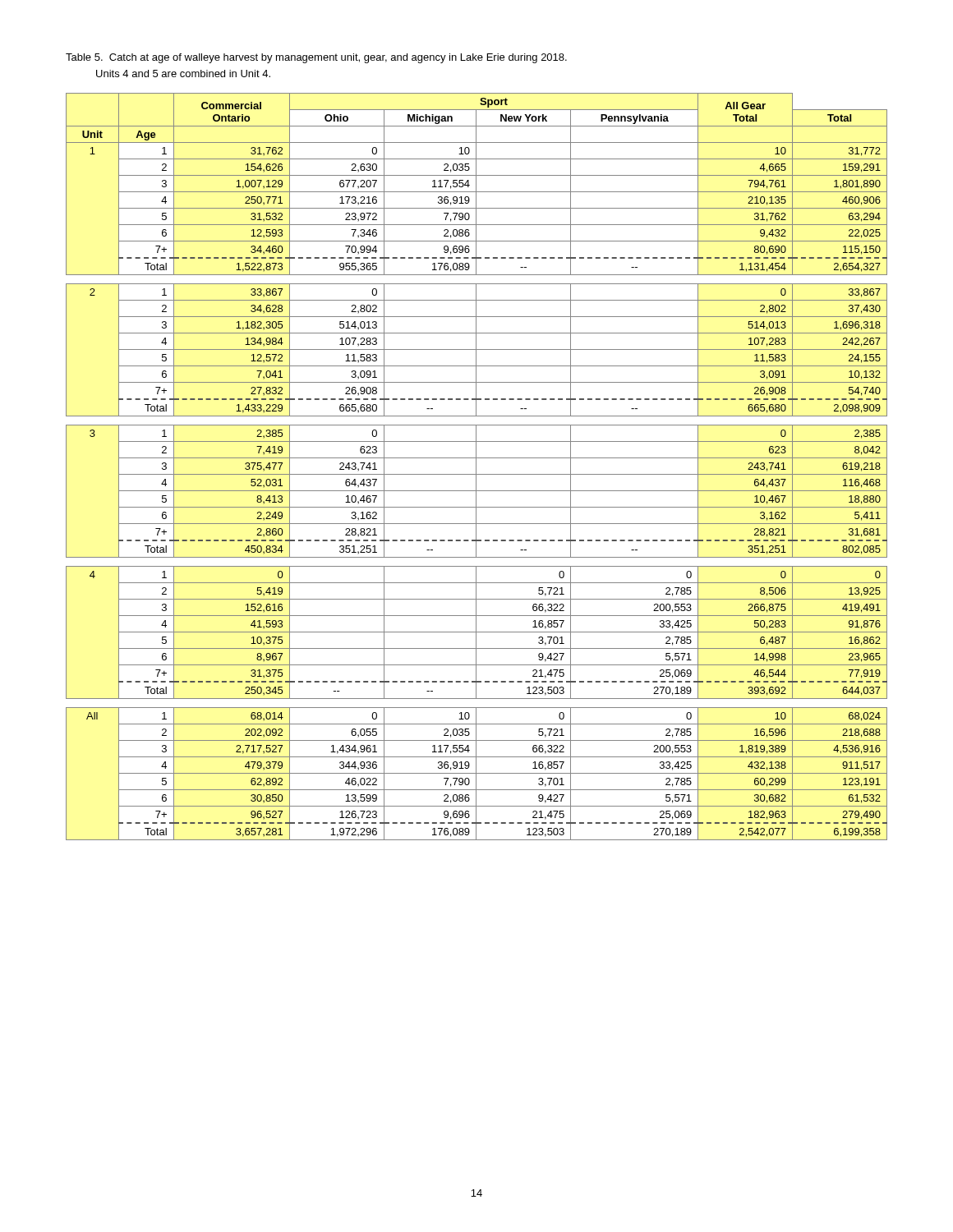Select the table that reads "All Gear Total"

tap(476, 466)
